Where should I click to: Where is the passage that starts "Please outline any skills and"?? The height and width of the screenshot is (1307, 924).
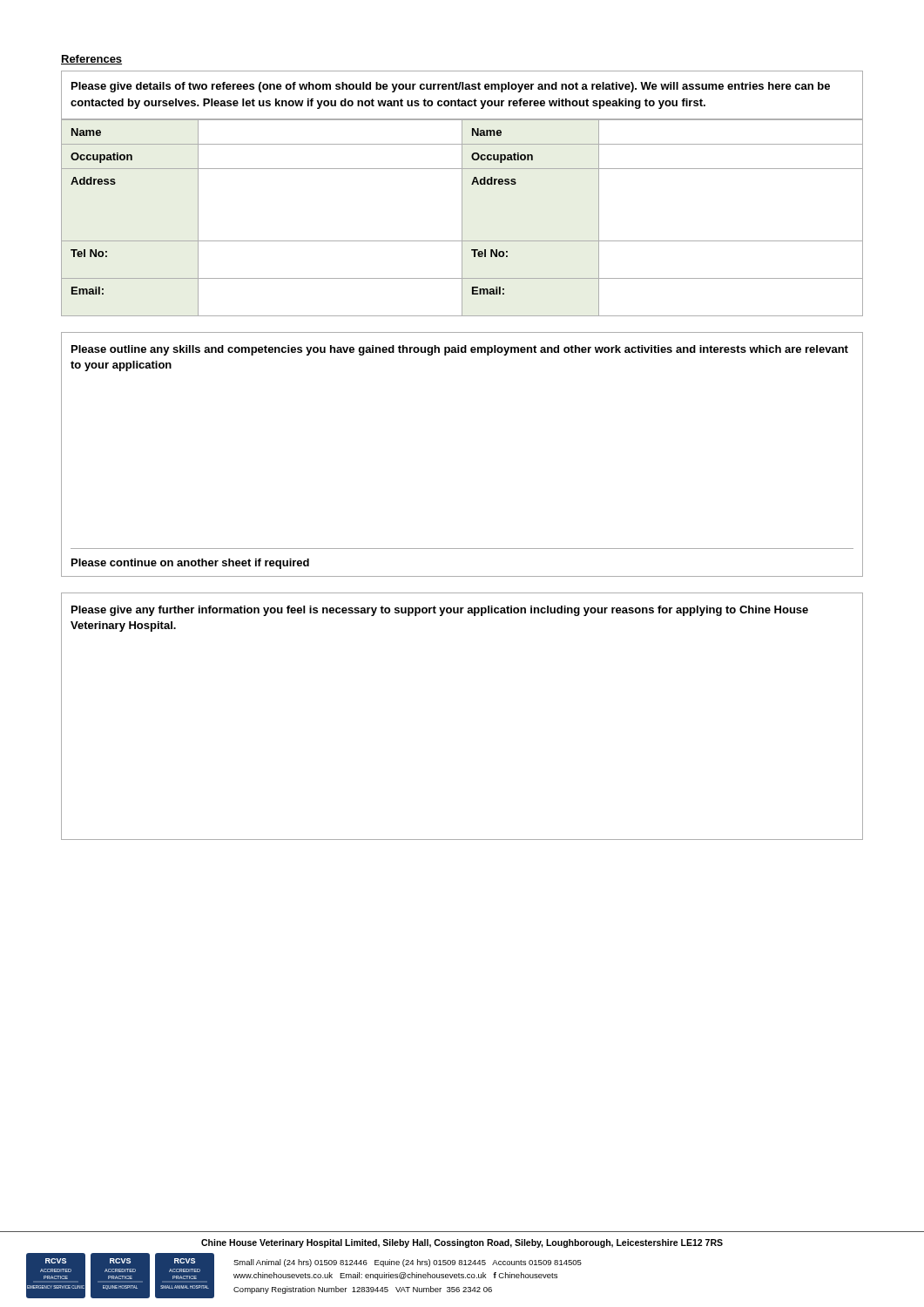click(x=459, y=357)
